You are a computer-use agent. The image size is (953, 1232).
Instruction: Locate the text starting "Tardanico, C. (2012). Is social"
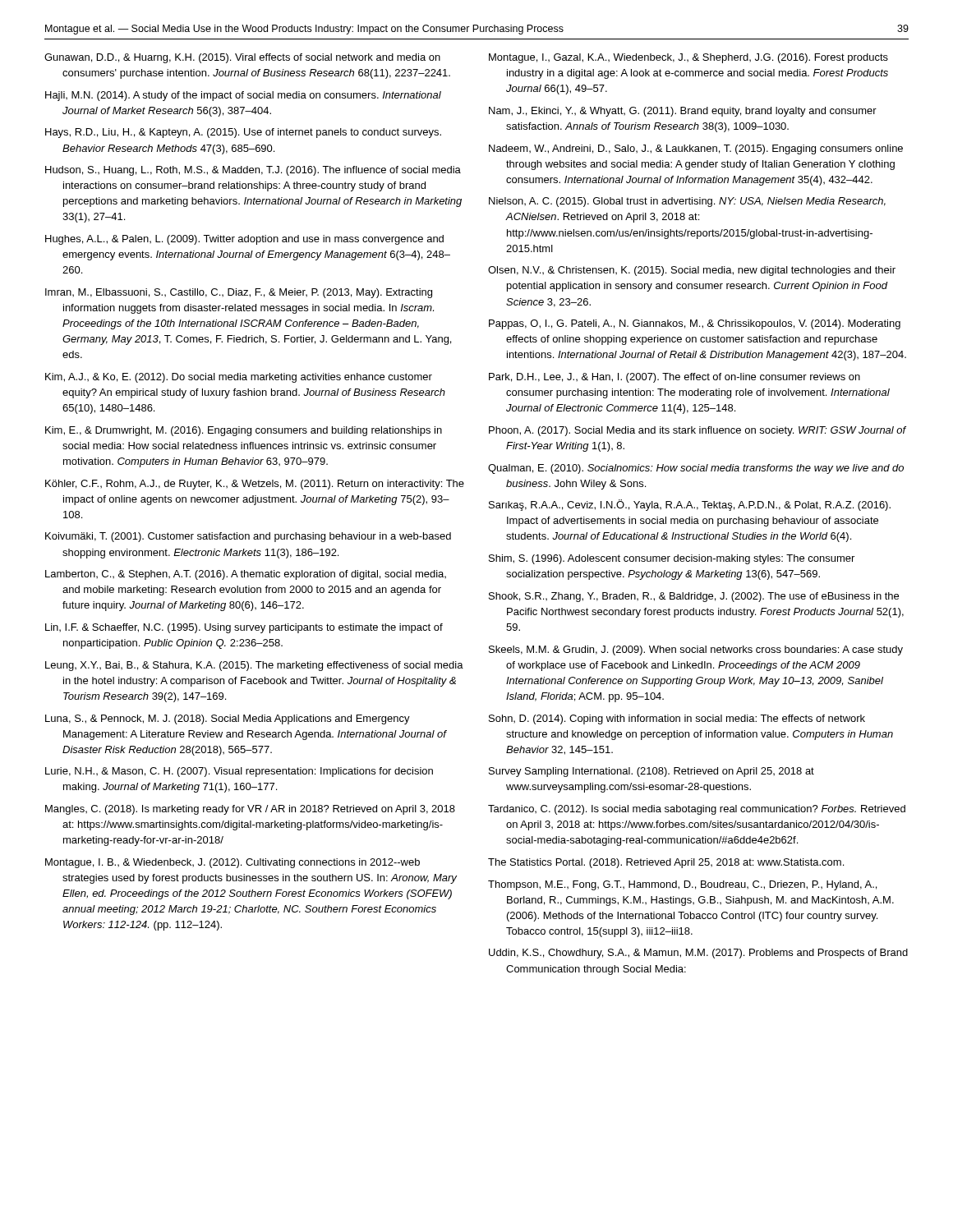697,824
